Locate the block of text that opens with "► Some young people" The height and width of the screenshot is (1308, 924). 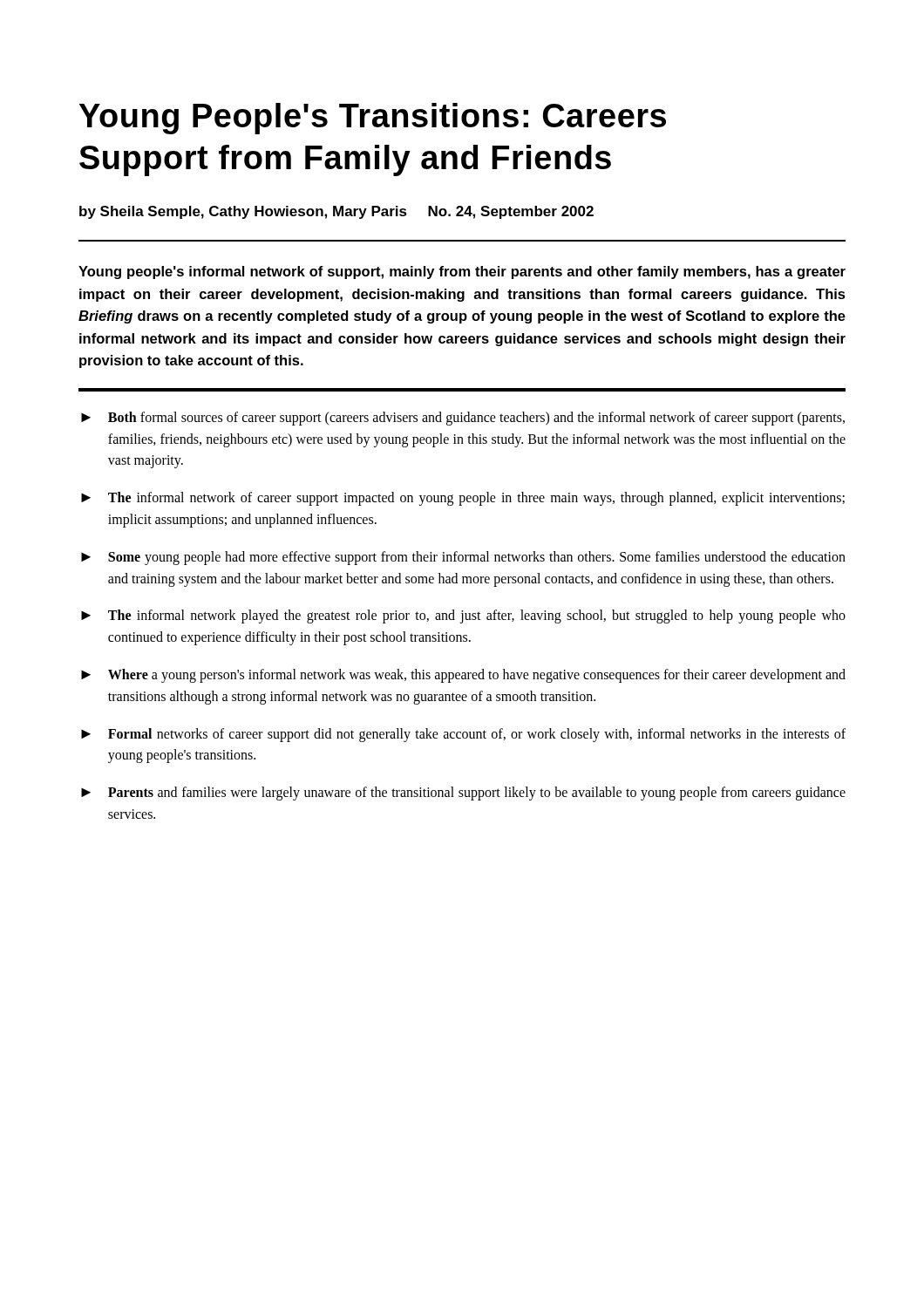pyautogui.click(x=462, y=568)
